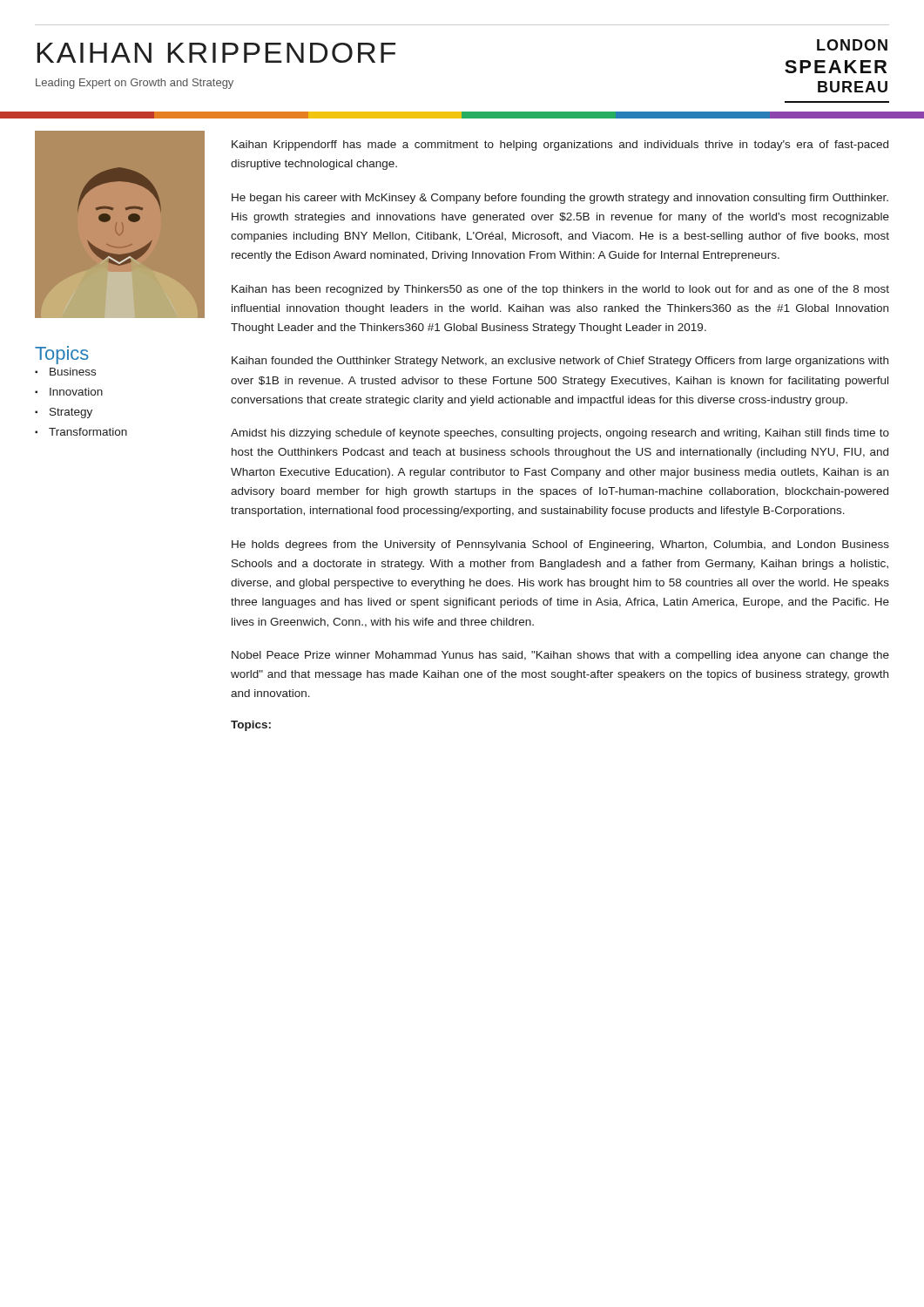Locate the text block containing "He began his career with McKinsey &"
This screenshot has height=1307, width=924.
click(x=560, y=227)
